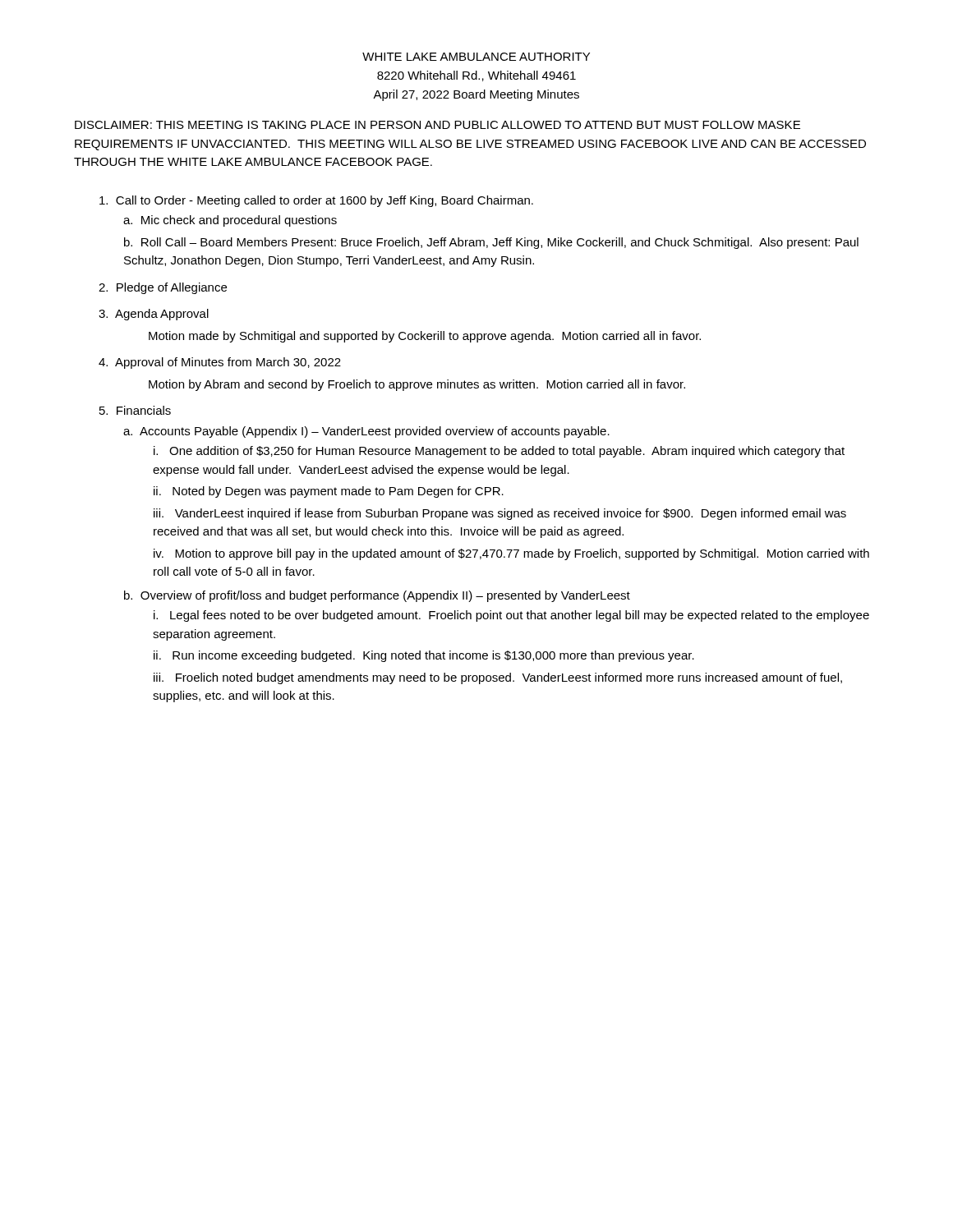This screenshot has height=1232, width=953.
Task: Locate the element starting "b. Overview of"
Action: (501, 646)
